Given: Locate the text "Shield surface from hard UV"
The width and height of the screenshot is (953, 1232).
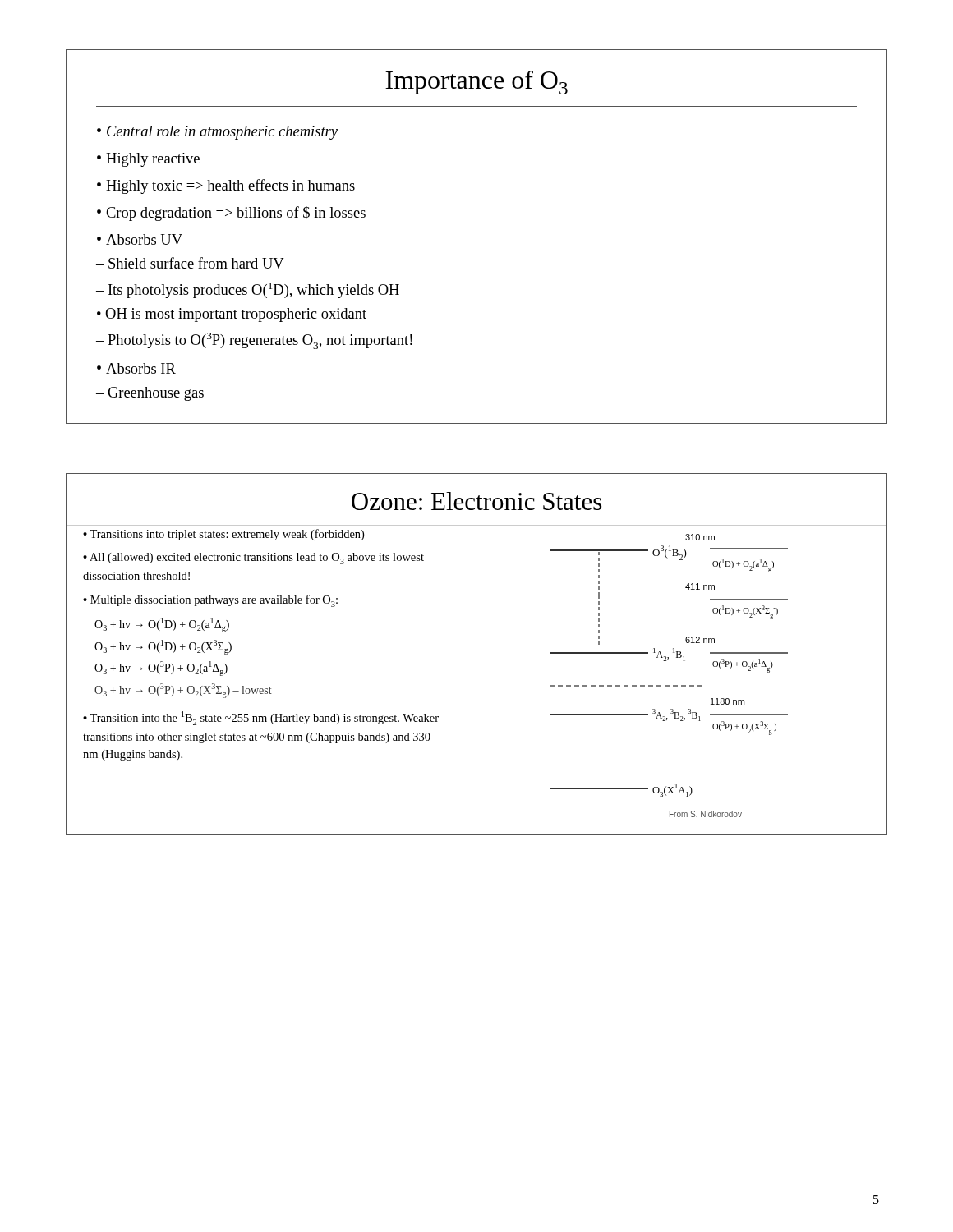Looking at the screenshot, I should pyautogui.click(x=196, y=264).
